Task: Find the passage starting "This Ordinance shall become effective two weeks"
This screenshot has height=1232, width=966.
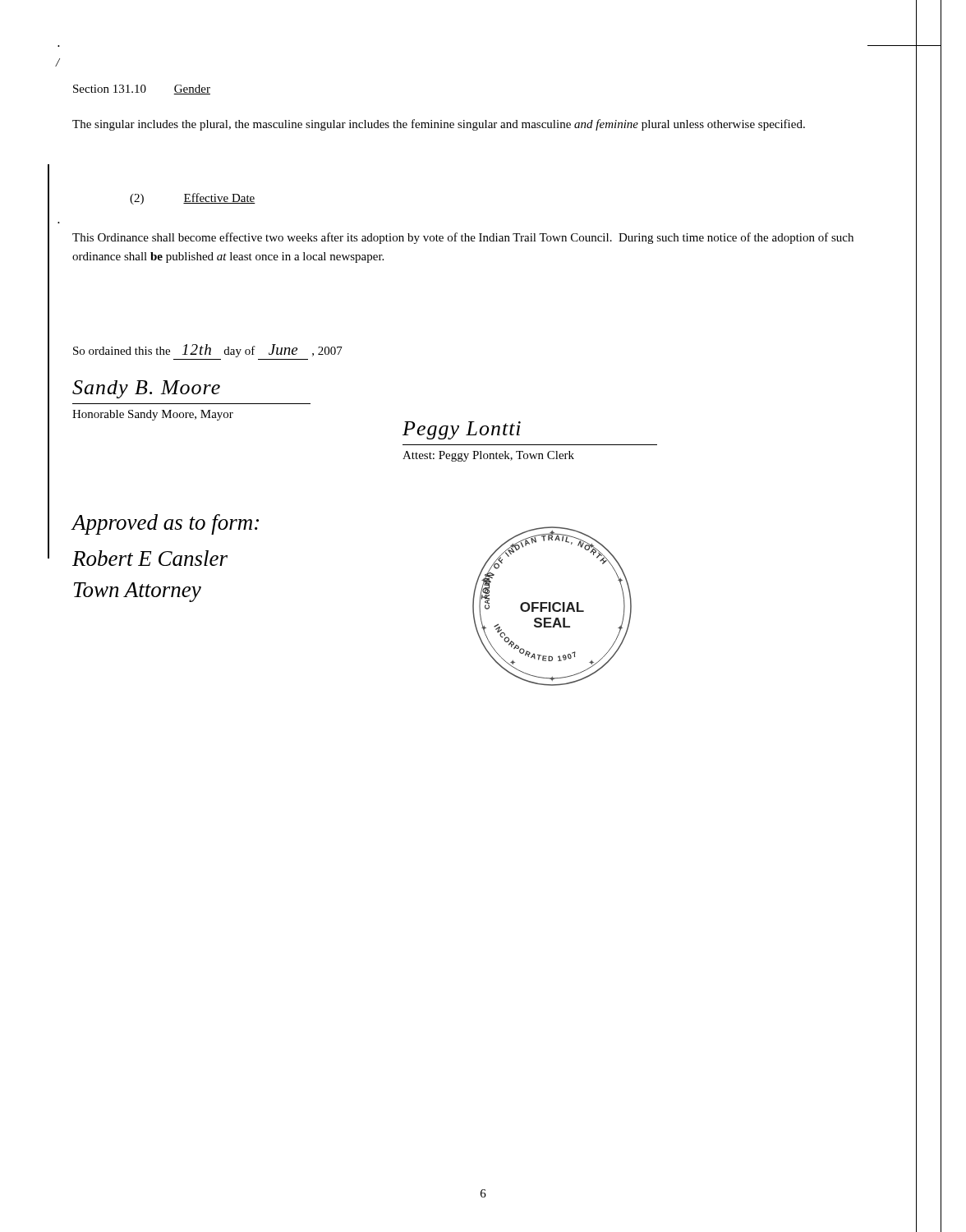Action: [x=463, y=247]
